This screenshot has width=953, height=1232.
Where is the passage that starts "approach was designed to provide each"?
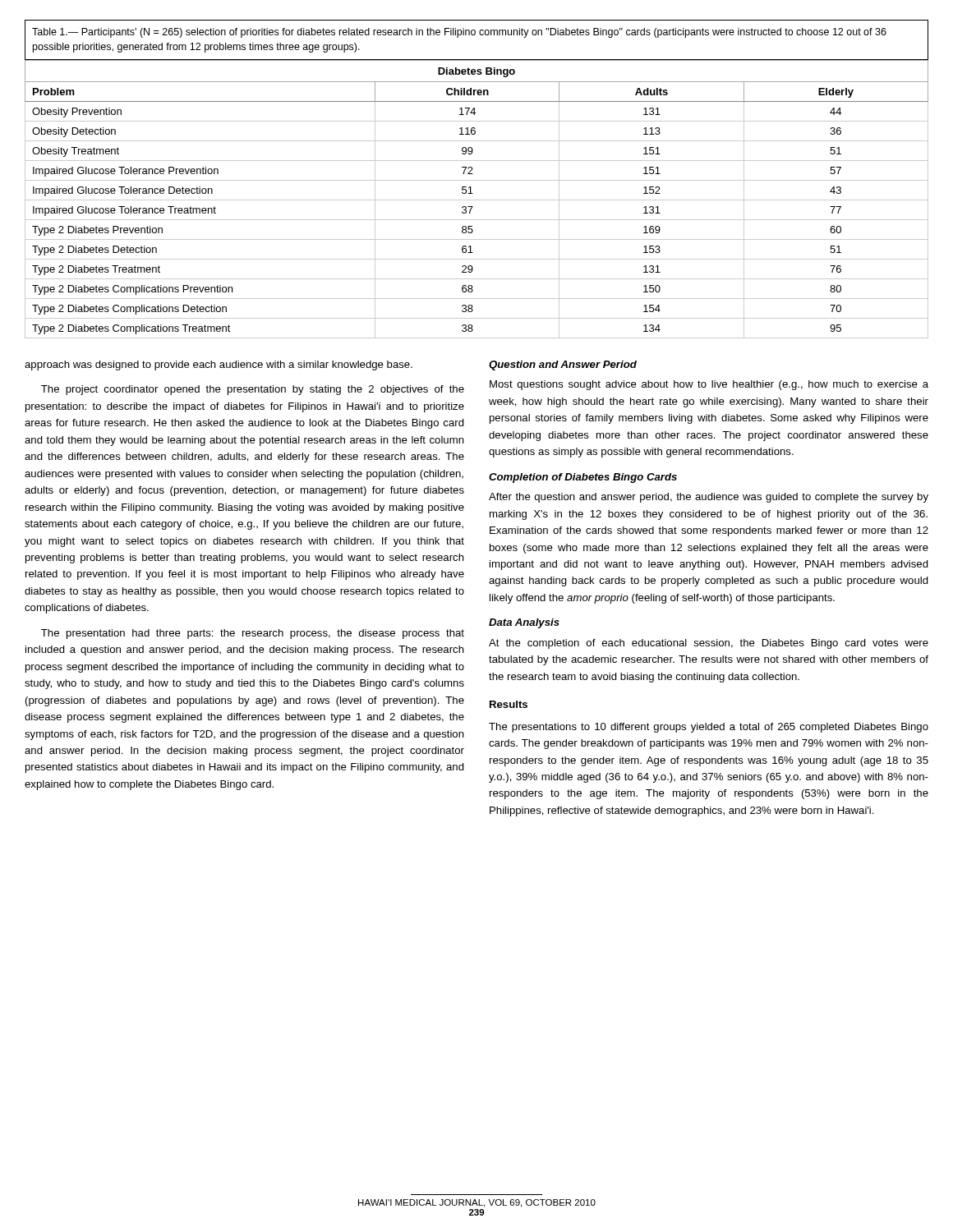click(244, 575)
